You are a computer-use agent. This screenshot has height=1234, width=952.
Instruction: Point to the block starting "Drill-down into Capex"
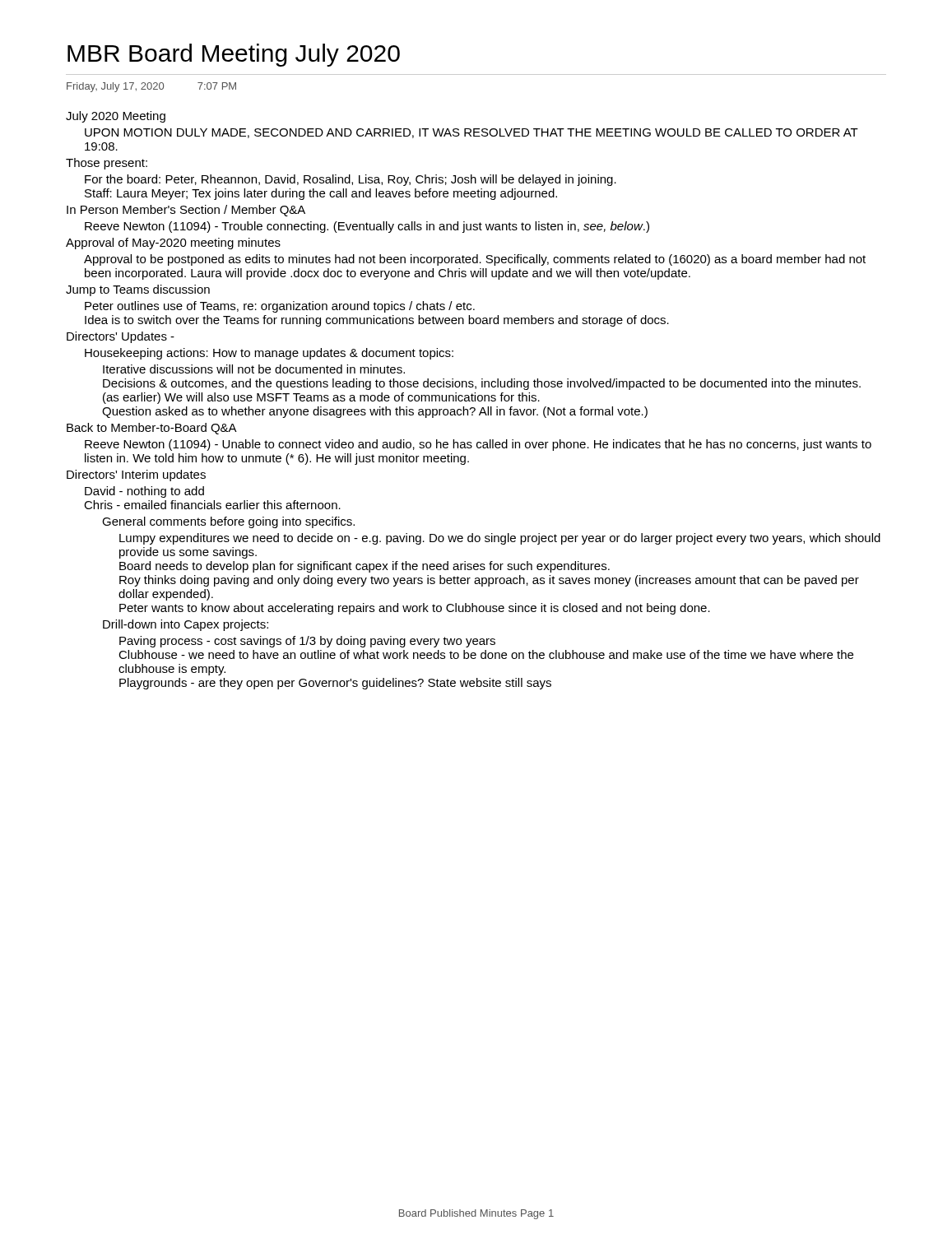(x=494, y=653)
